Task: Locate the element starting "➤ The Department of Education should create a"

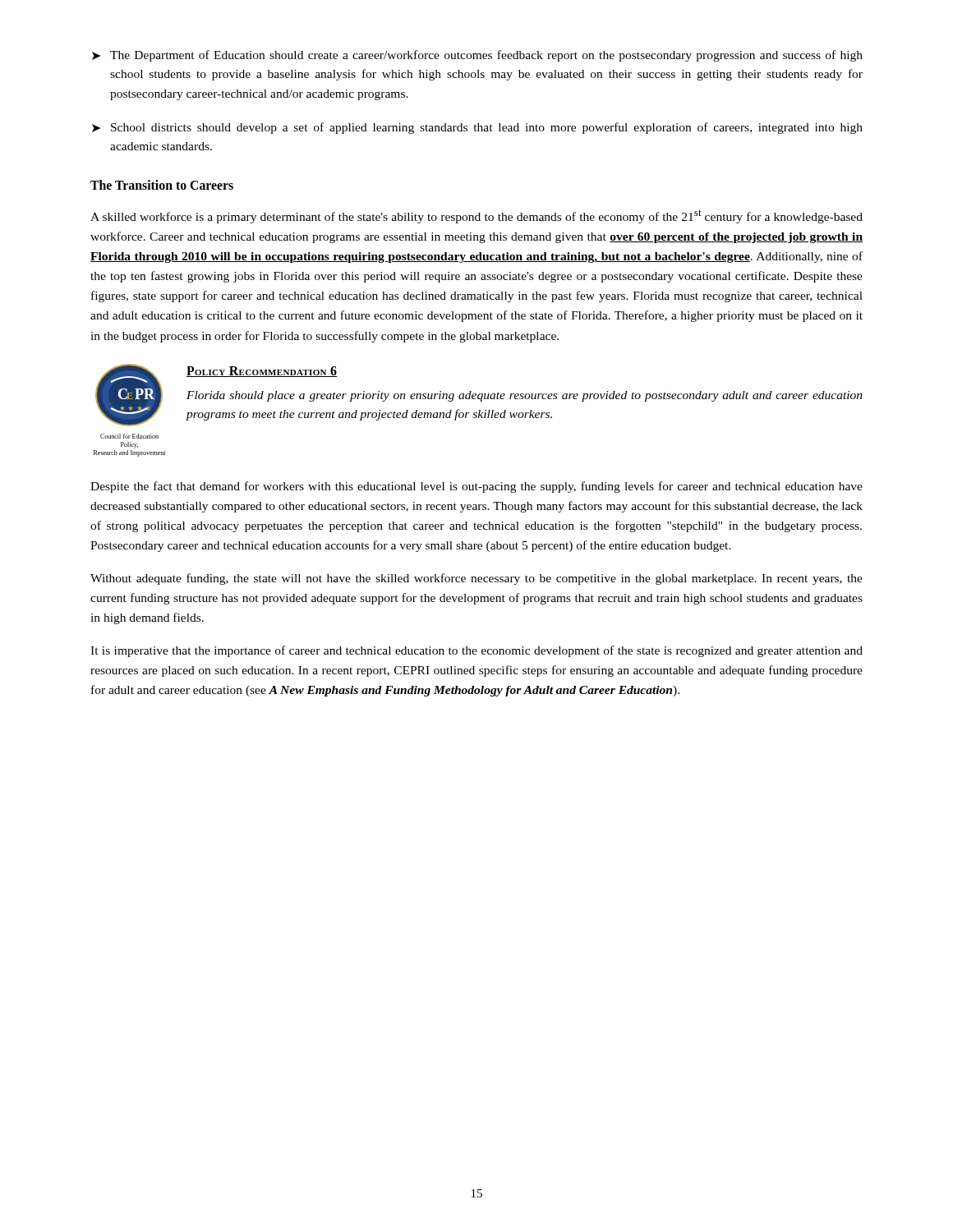Action: click(476, 74)
